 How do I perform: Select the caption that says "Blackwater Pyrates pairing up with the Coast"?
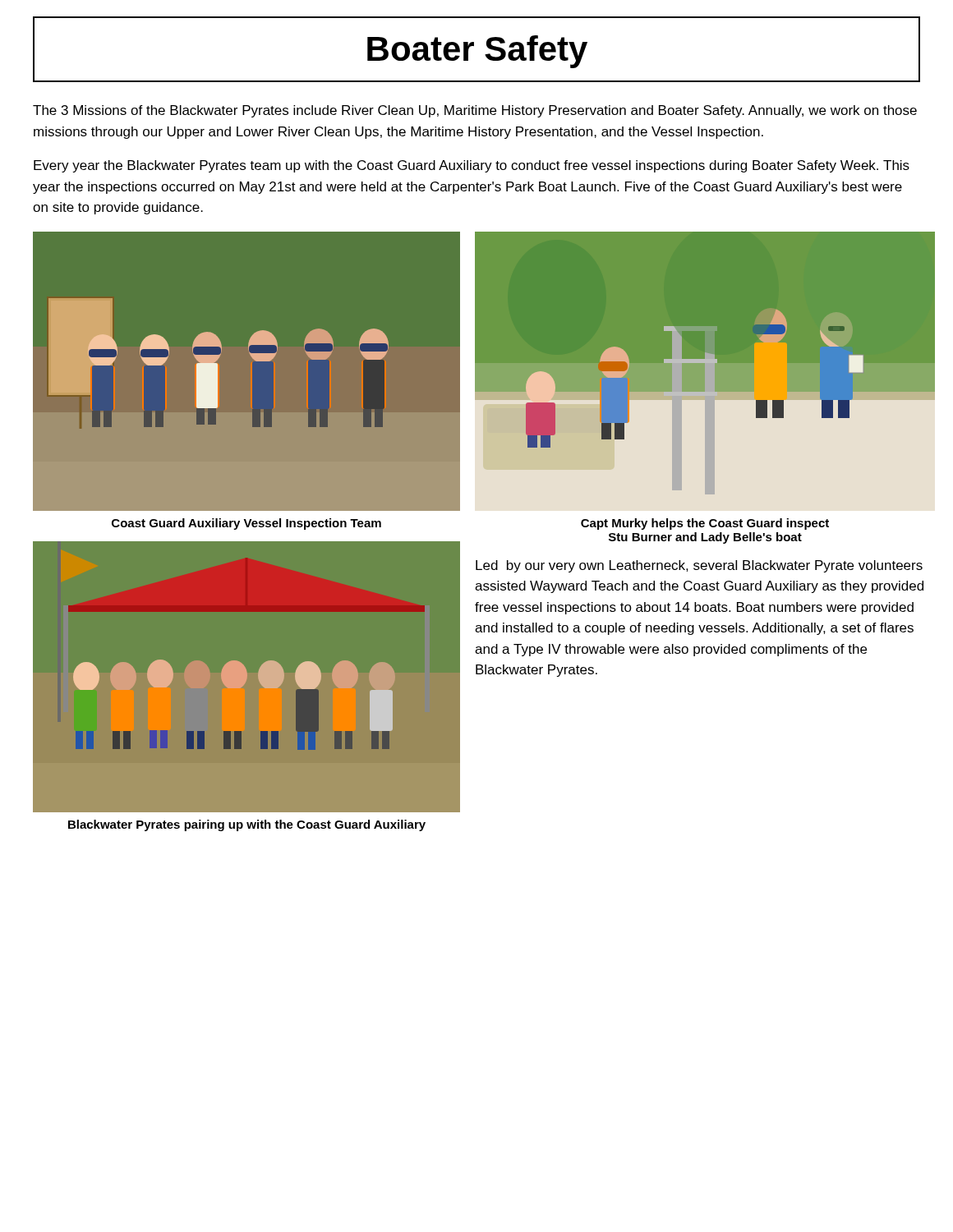246,824
